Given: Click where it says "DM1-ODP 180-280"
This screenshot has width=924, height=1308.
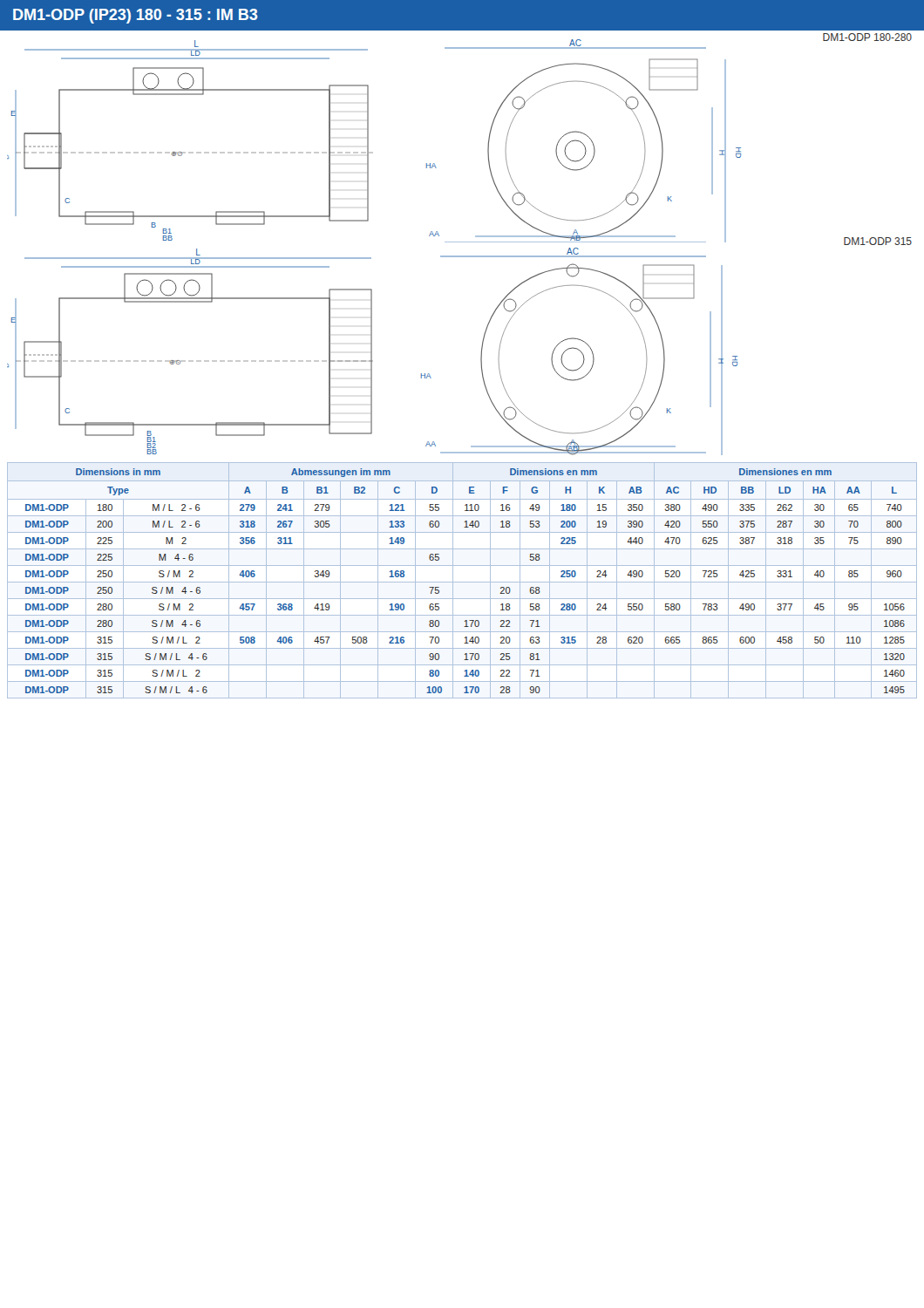Looking at the screenshot, I should [x=867, y=37].
